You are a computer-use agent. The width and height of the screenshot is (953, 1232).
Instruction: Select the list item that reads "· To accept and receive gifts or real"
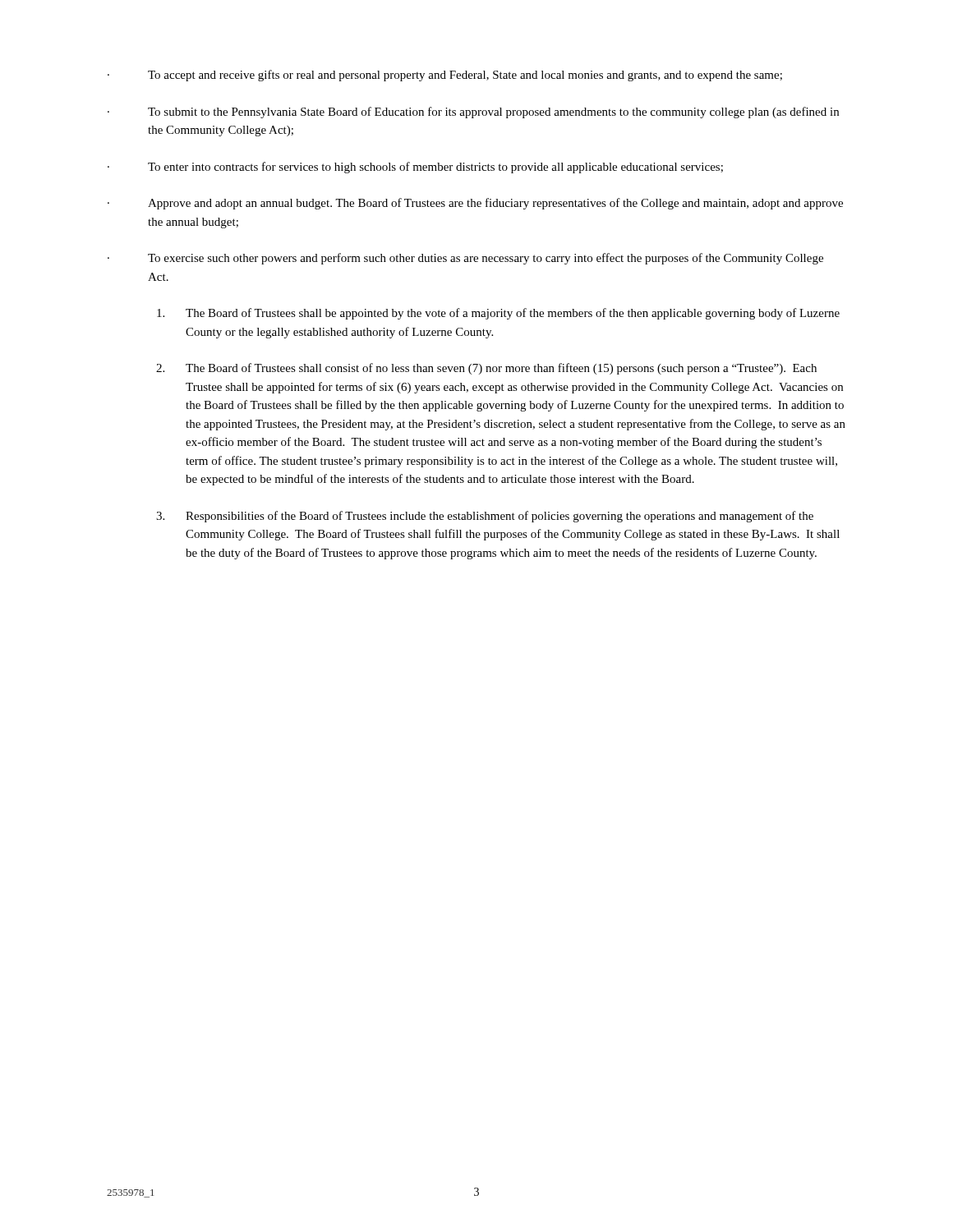pyautogui.click(x=476, y=75)
